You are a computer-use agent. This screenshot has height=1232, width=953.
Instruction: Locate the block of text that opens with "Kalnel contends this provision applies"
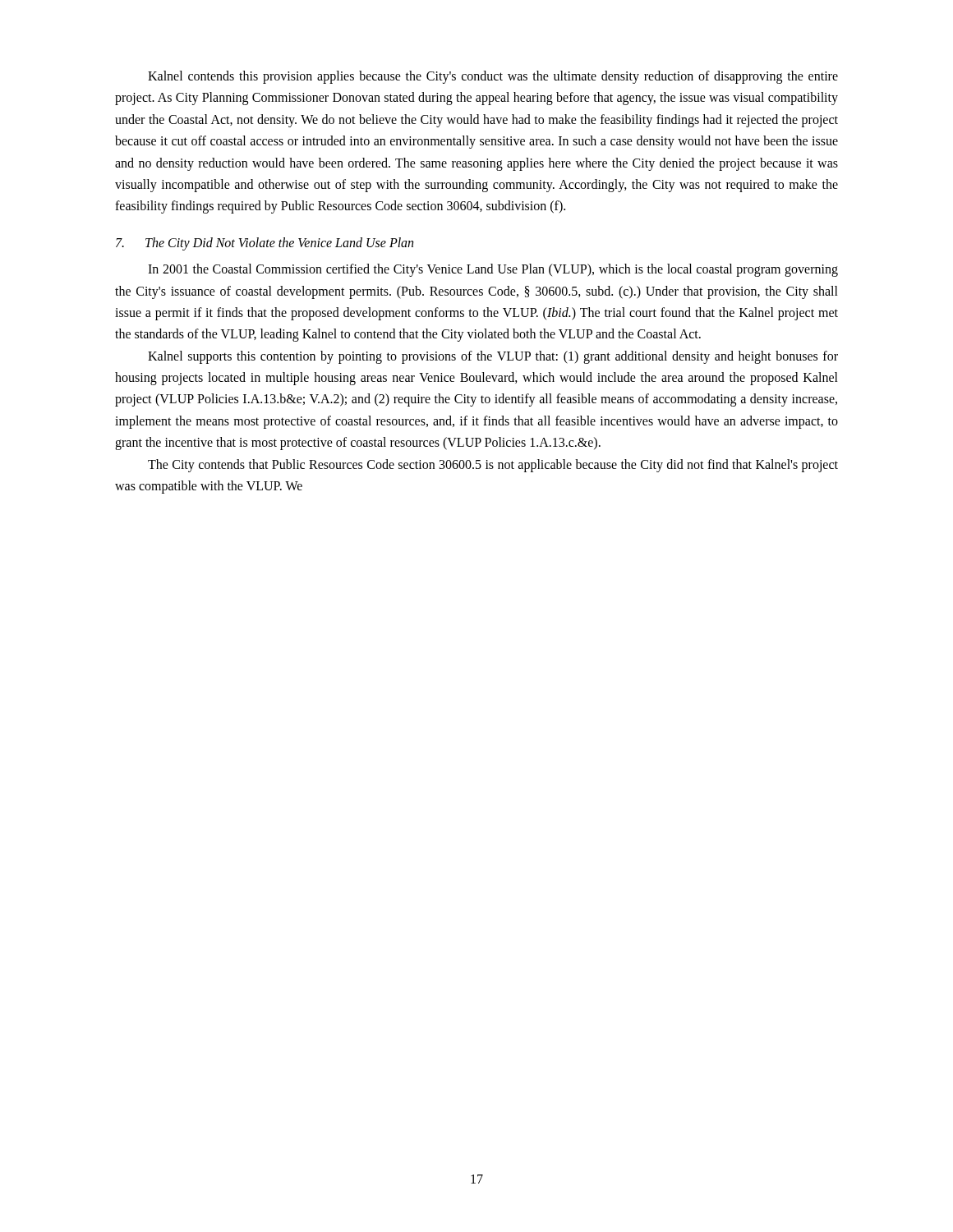[476, 141]
